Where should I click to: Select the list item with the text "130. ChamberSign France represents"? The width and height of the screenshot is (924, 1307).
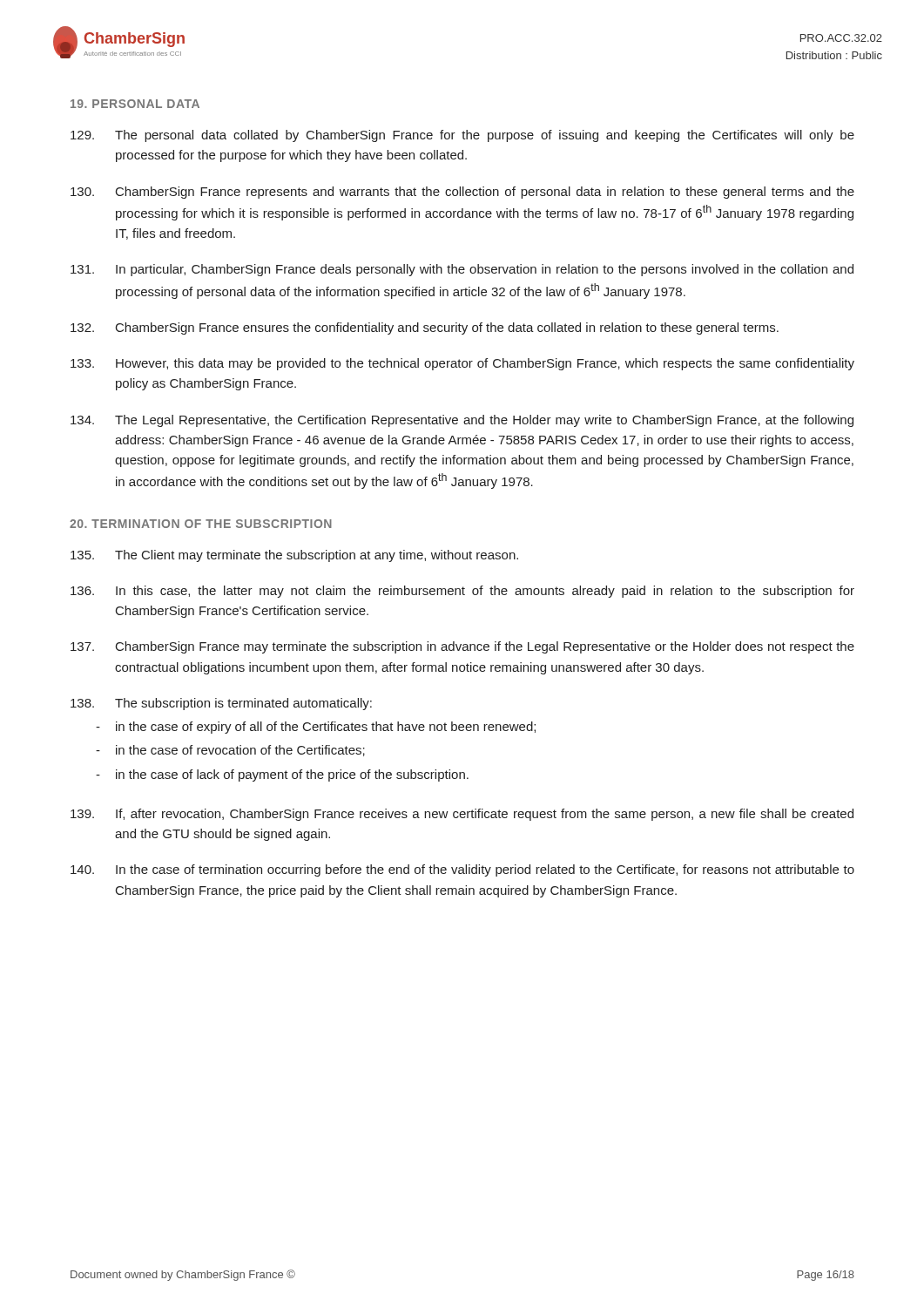pyautogui.click(x=462, y=212)
